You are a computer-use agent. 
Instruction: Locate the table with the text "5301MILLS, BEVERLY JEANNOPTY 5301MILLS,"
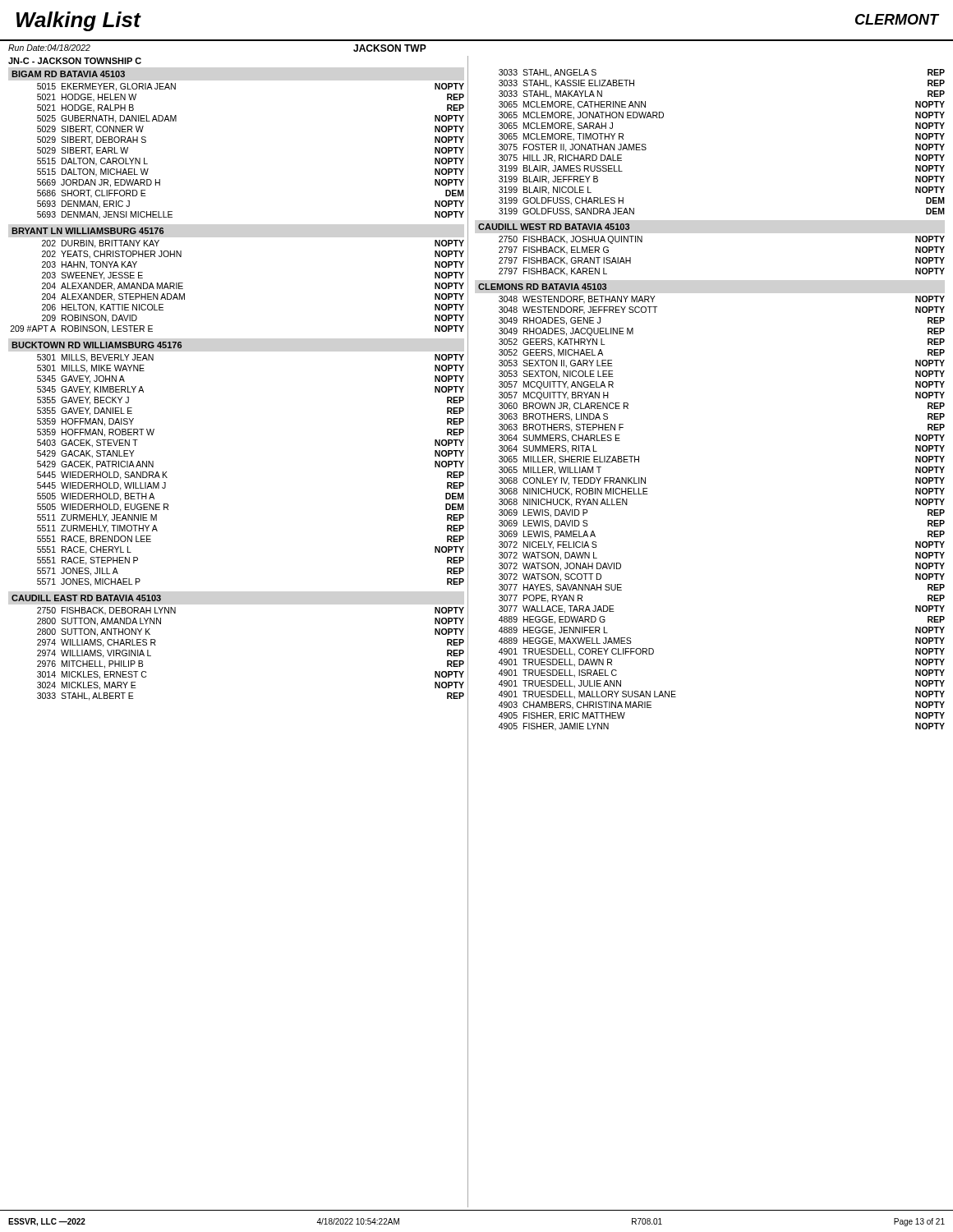(x=236, y=470)
